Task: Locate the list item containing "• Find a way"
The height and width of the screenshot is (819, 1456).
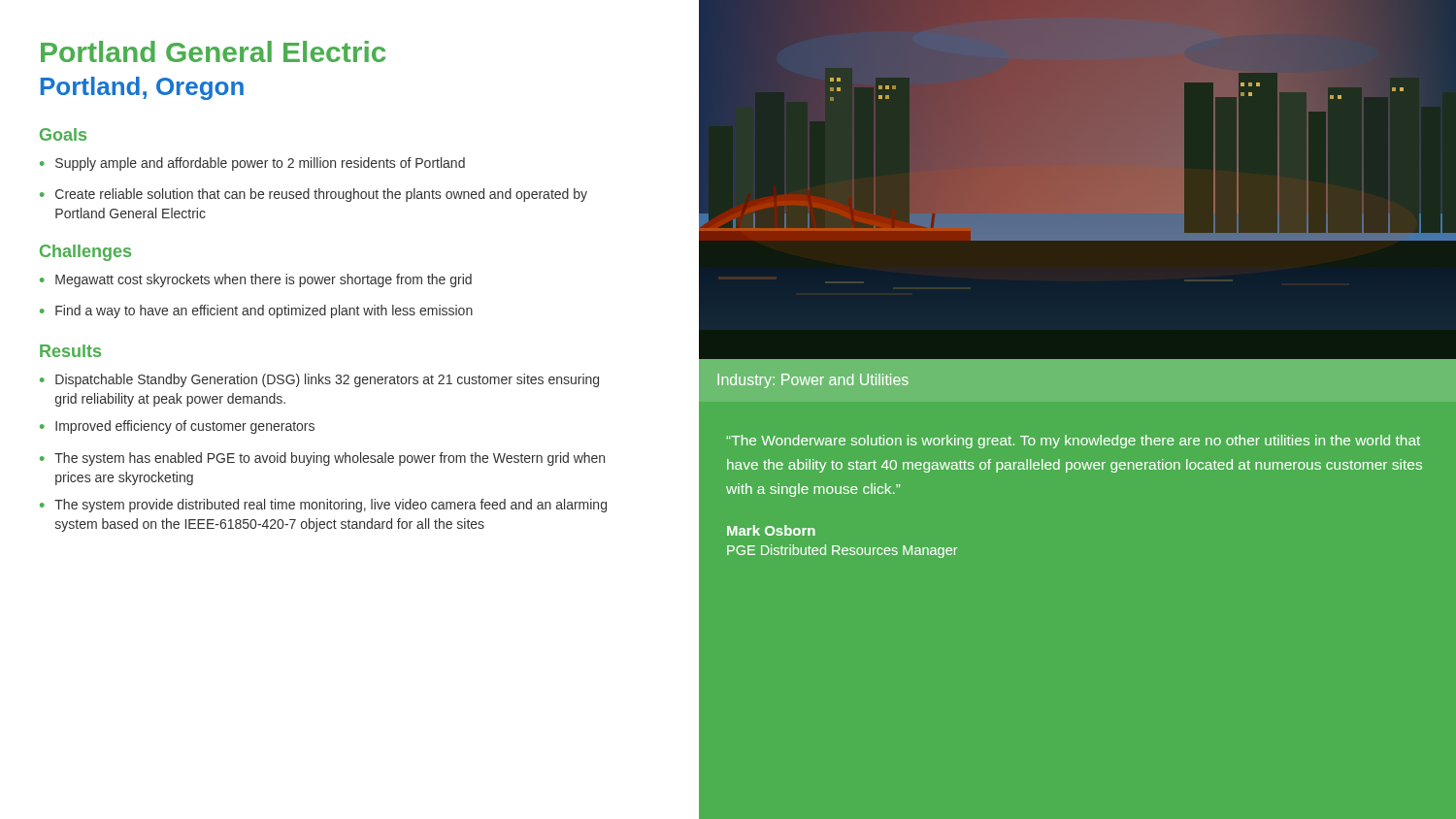Action: click(x=256, y=312)
